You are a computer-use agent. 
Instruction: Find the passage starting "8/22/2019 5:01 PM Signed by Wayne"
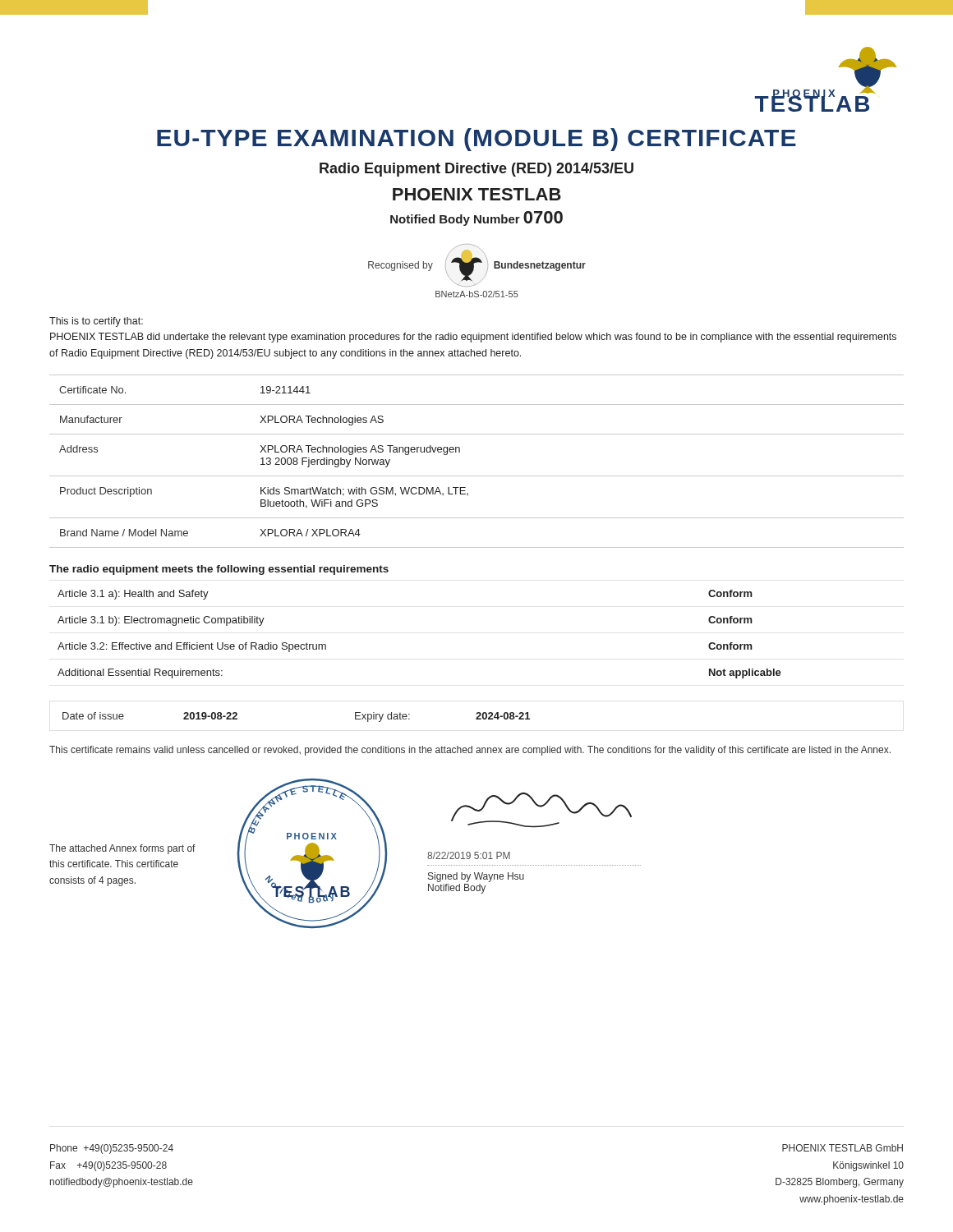pos(541,810)
